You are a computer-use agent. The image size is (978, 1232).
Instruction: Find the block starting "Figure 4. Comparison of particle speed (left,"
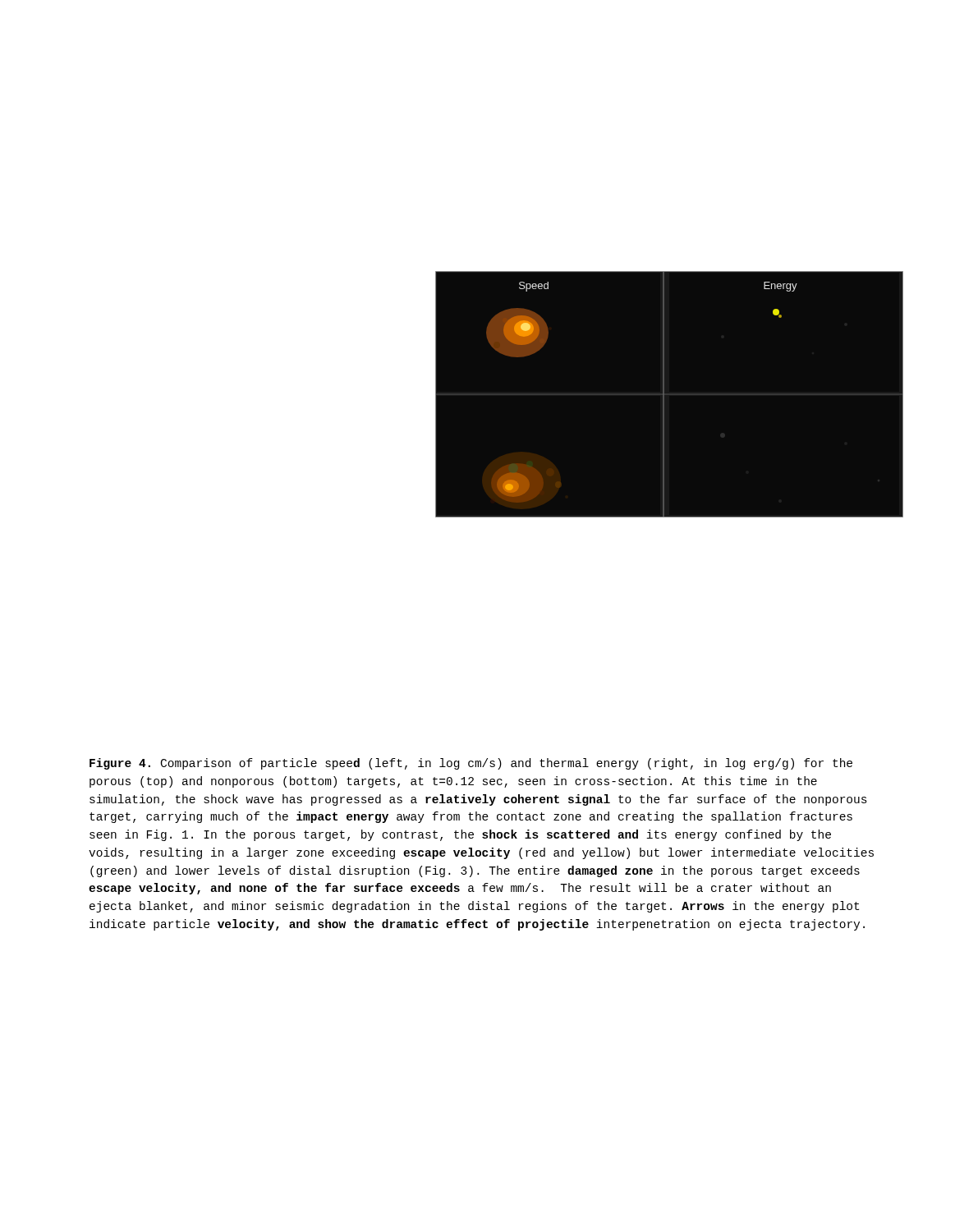pos(483,845)
